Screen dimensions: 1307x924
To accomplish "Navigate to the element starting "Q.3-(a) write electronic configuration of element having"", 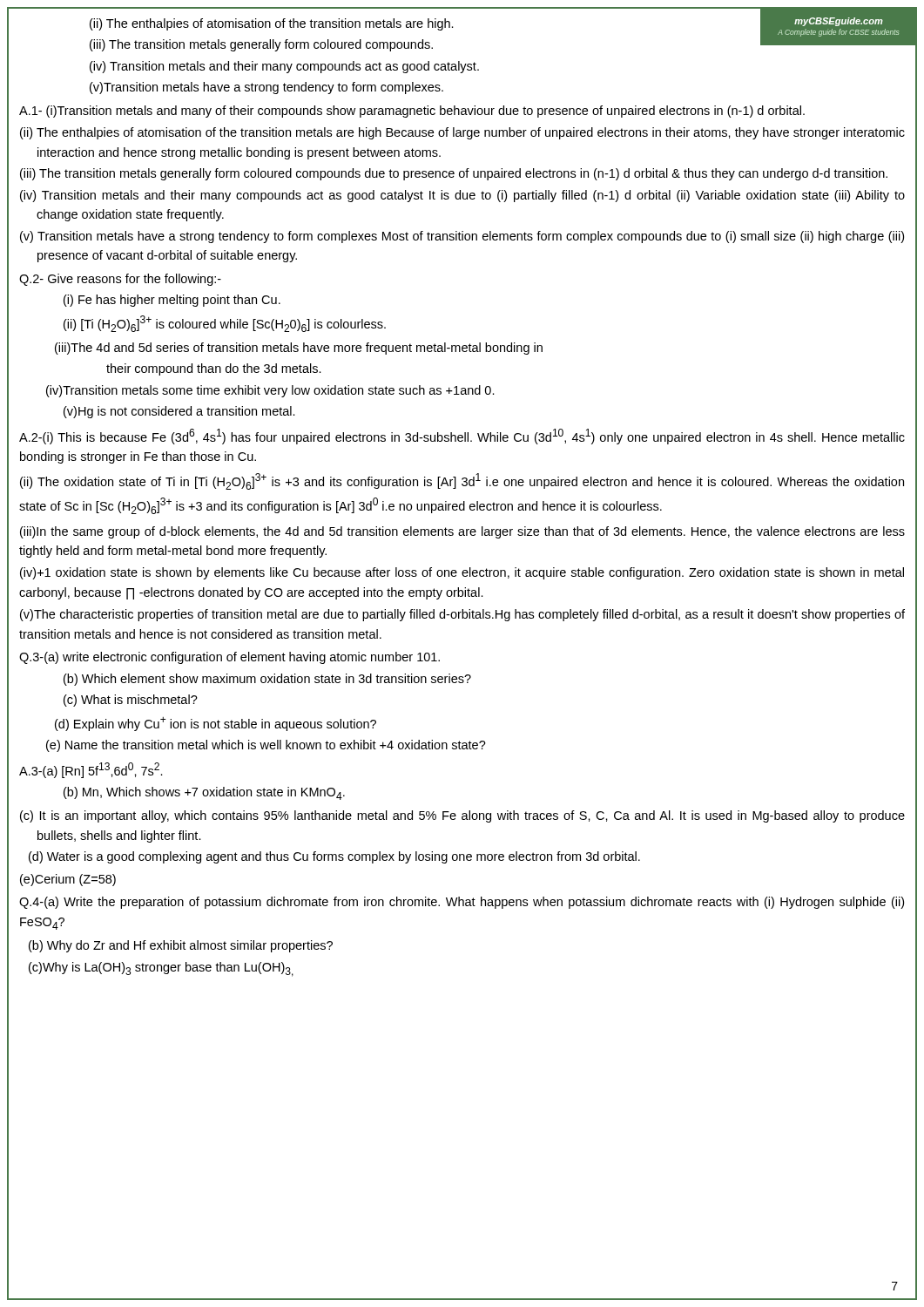I will tap(229, 658).
